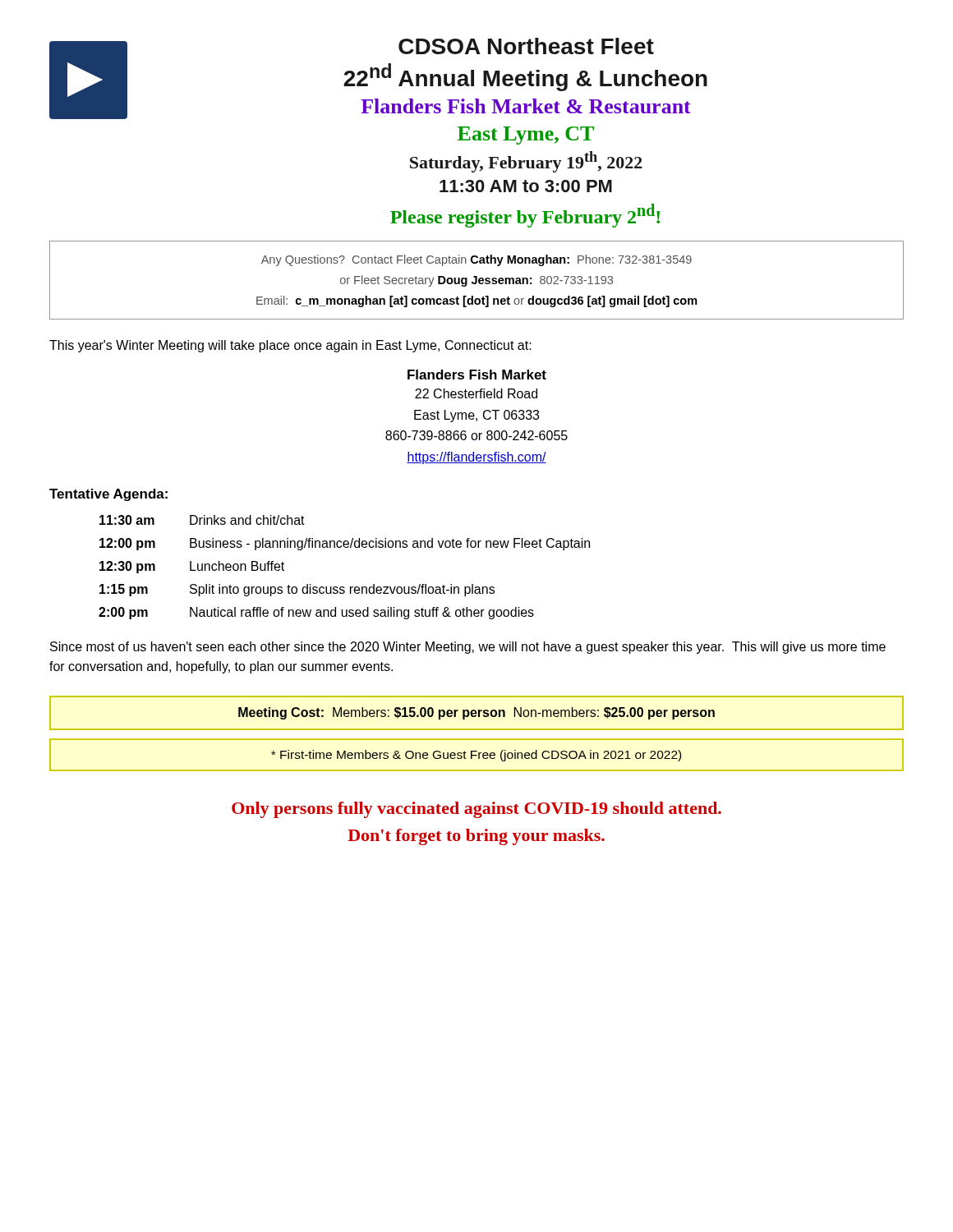
Task: Find the text block that says "Flanders Fish Market"
Action: tap(476, 418)
